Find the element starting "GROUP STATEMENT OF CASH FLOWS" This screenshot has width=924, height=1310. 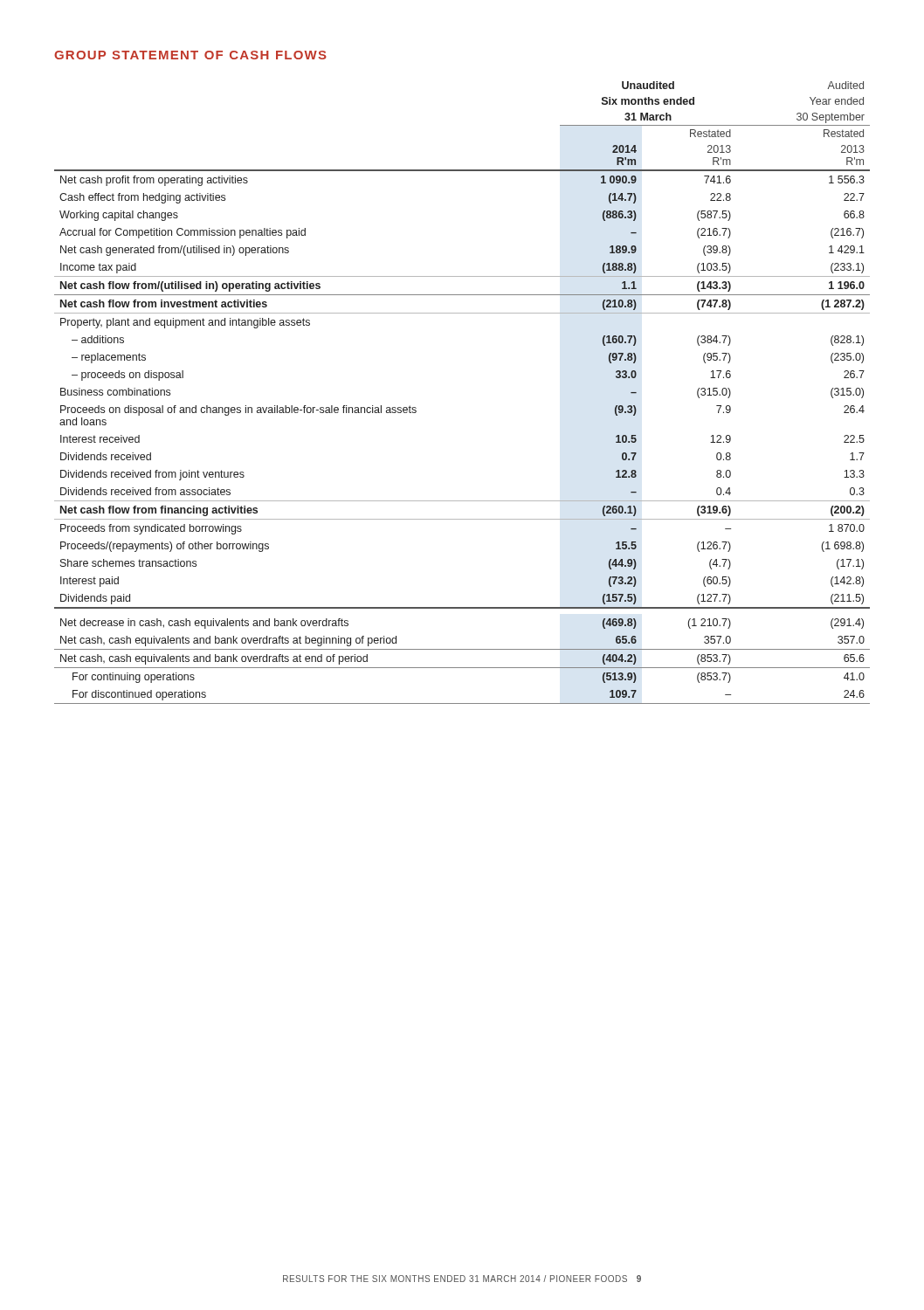click(191, 55)
